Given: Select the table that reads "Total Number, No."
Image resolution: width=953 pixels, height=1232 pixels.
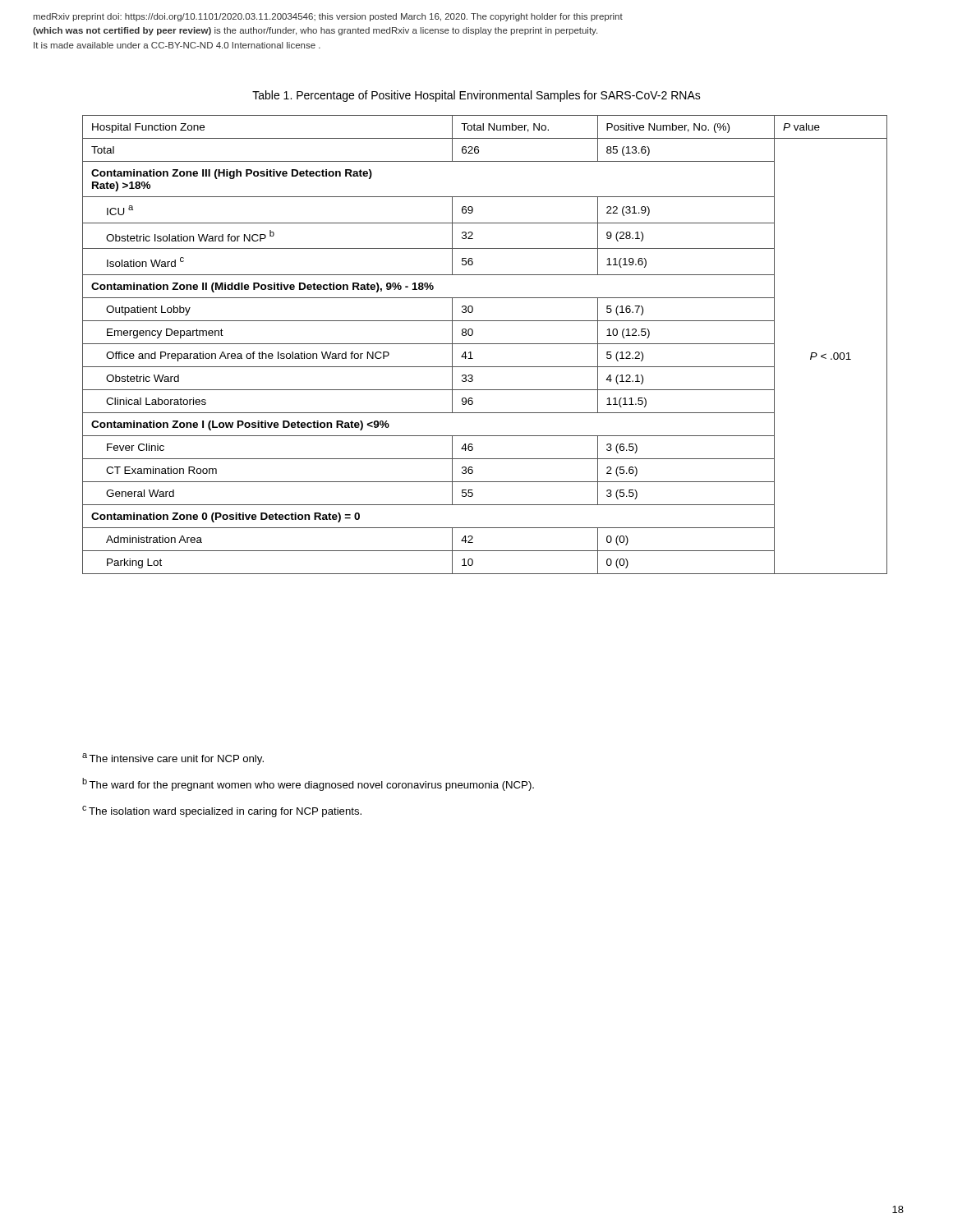Looking at the screenshot, I should click(485, 344).
